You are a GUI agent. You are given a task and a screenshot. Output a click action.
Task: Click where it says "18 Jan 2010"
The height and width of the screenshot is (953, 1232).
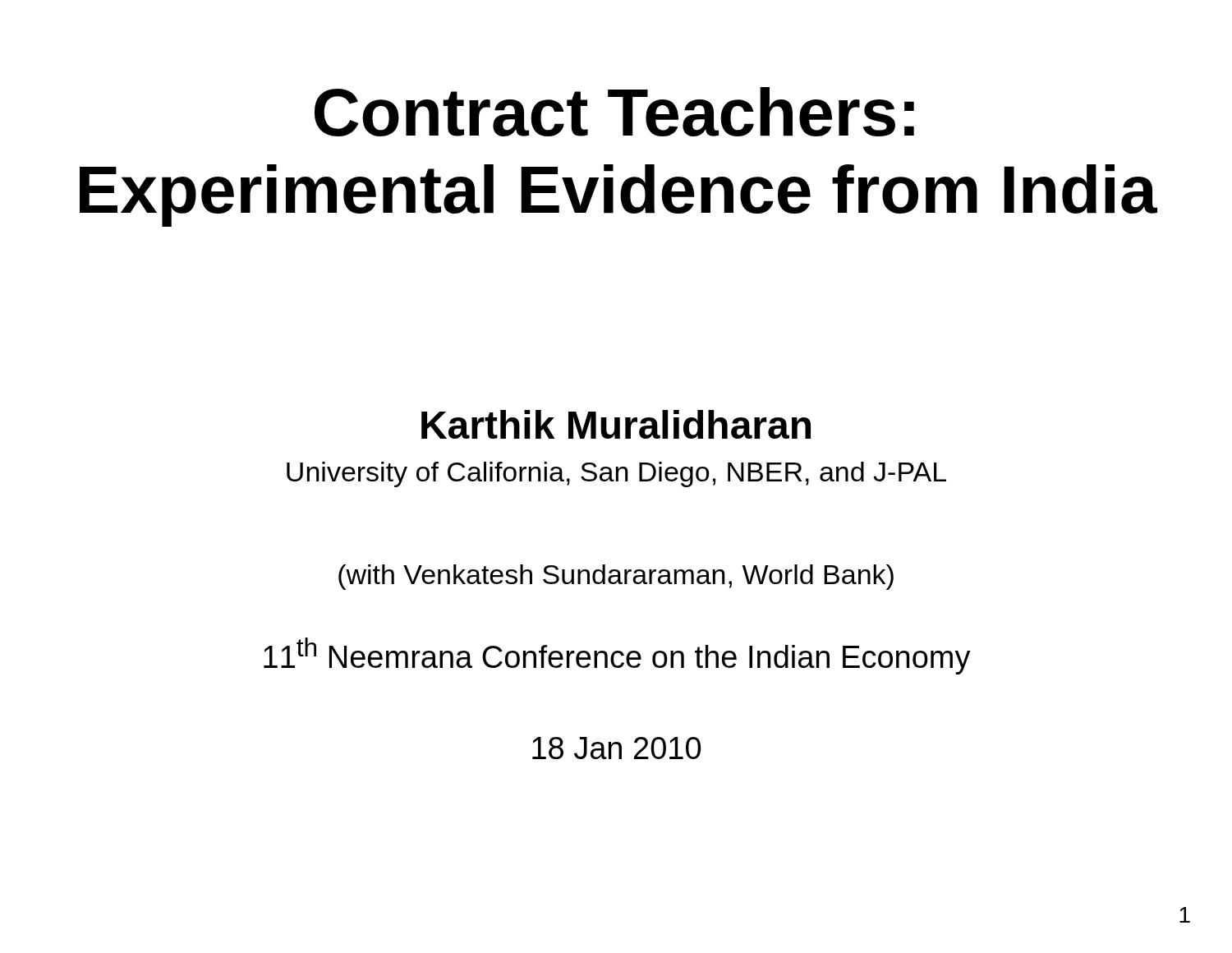(616, 749)
